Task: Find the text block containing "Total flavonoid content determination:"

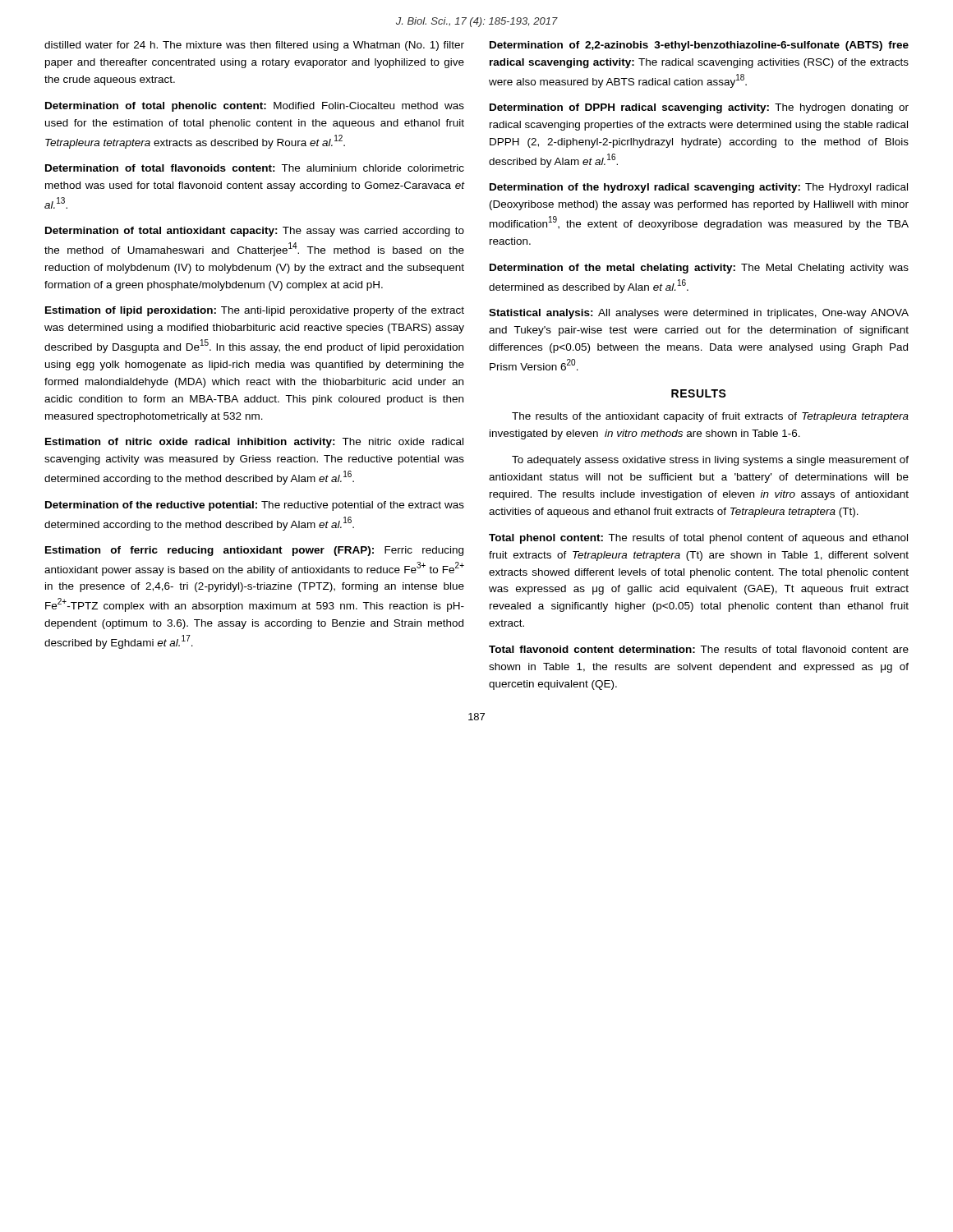Action: [x=699, y=667]
